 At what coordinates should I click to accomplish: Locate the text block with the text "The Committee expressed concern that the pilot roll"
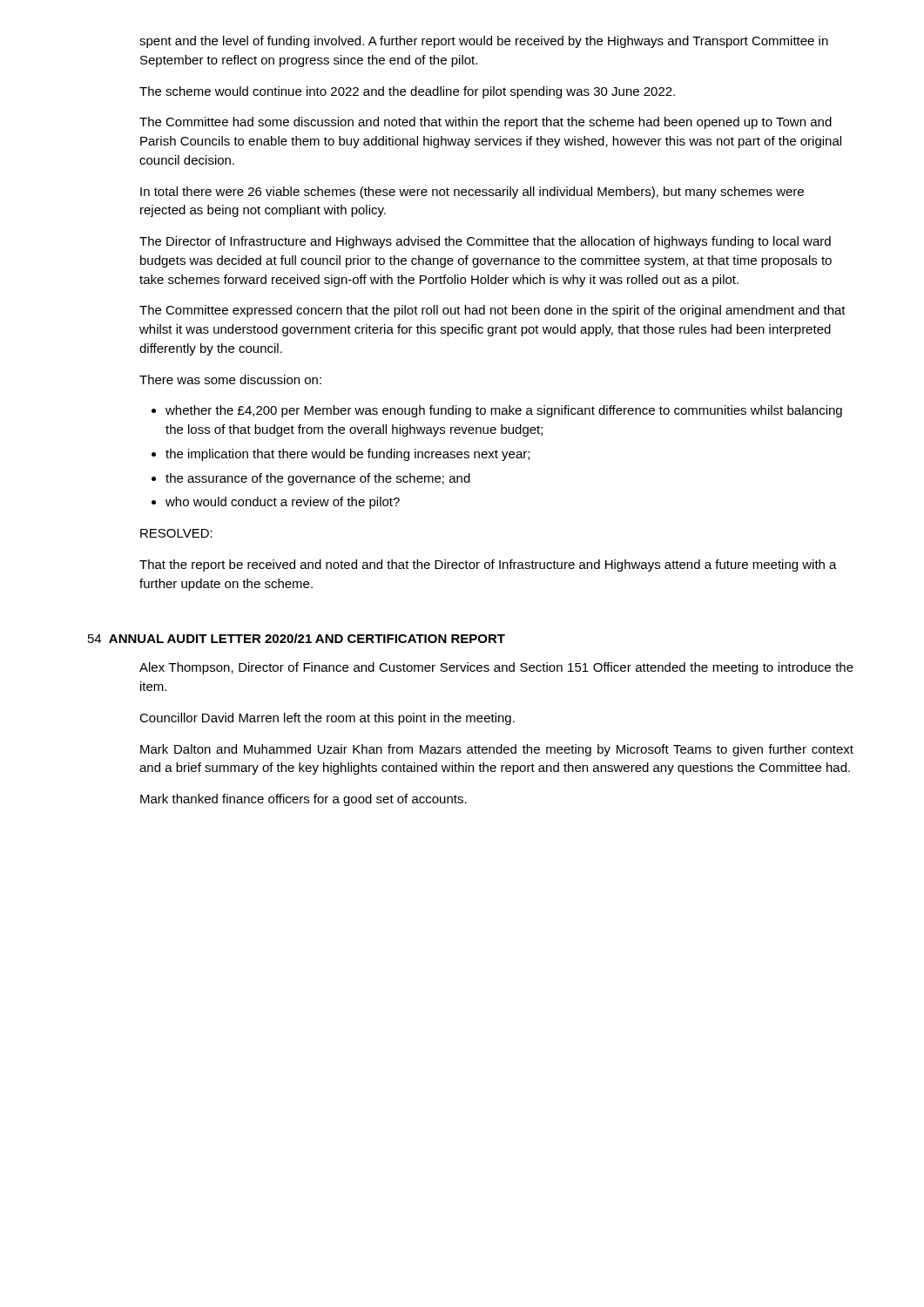pos(492,329)
